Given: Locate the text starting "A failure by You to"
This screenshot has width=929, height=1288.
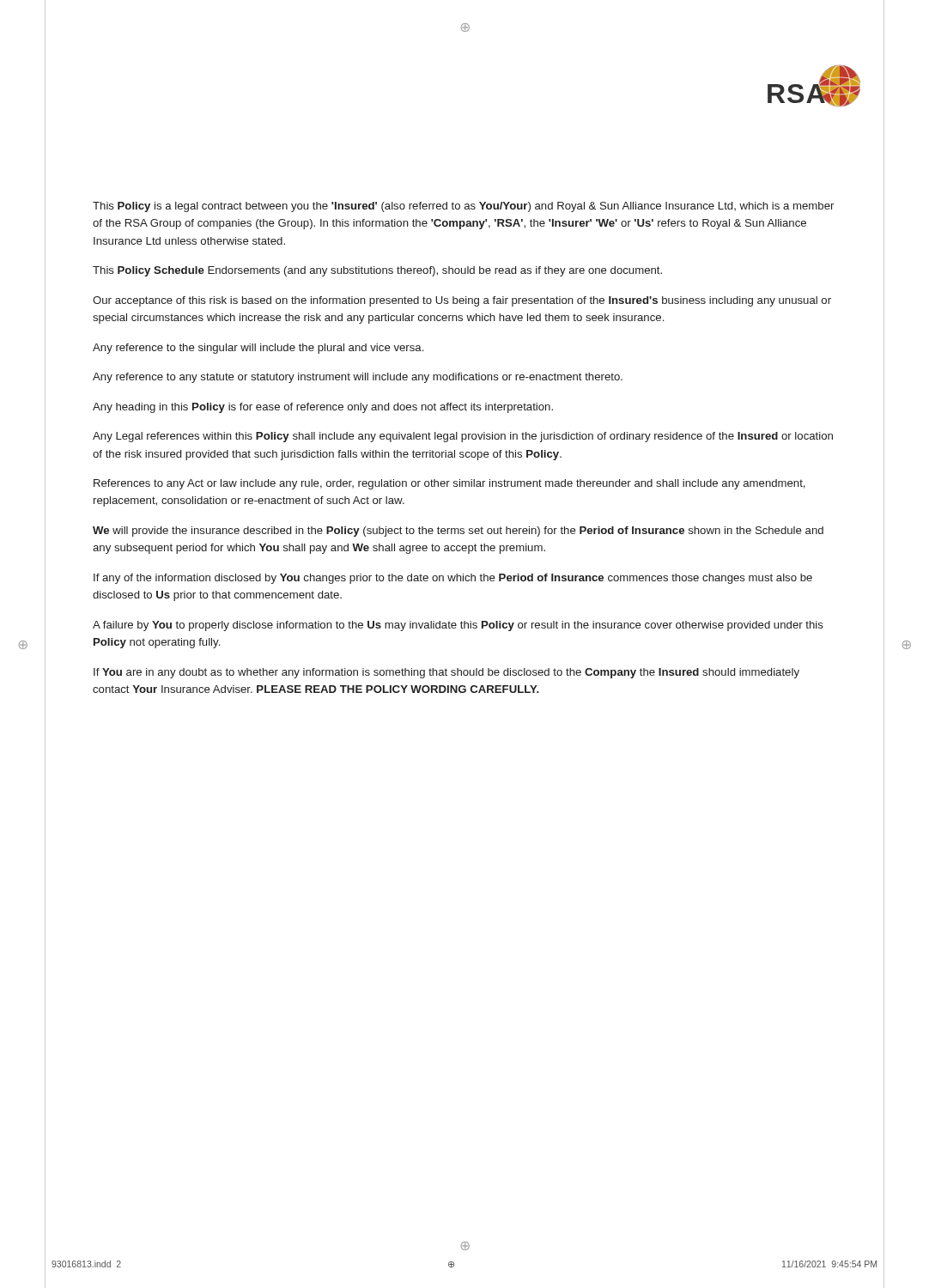Looking at the screenshot, I should [458, 633].
